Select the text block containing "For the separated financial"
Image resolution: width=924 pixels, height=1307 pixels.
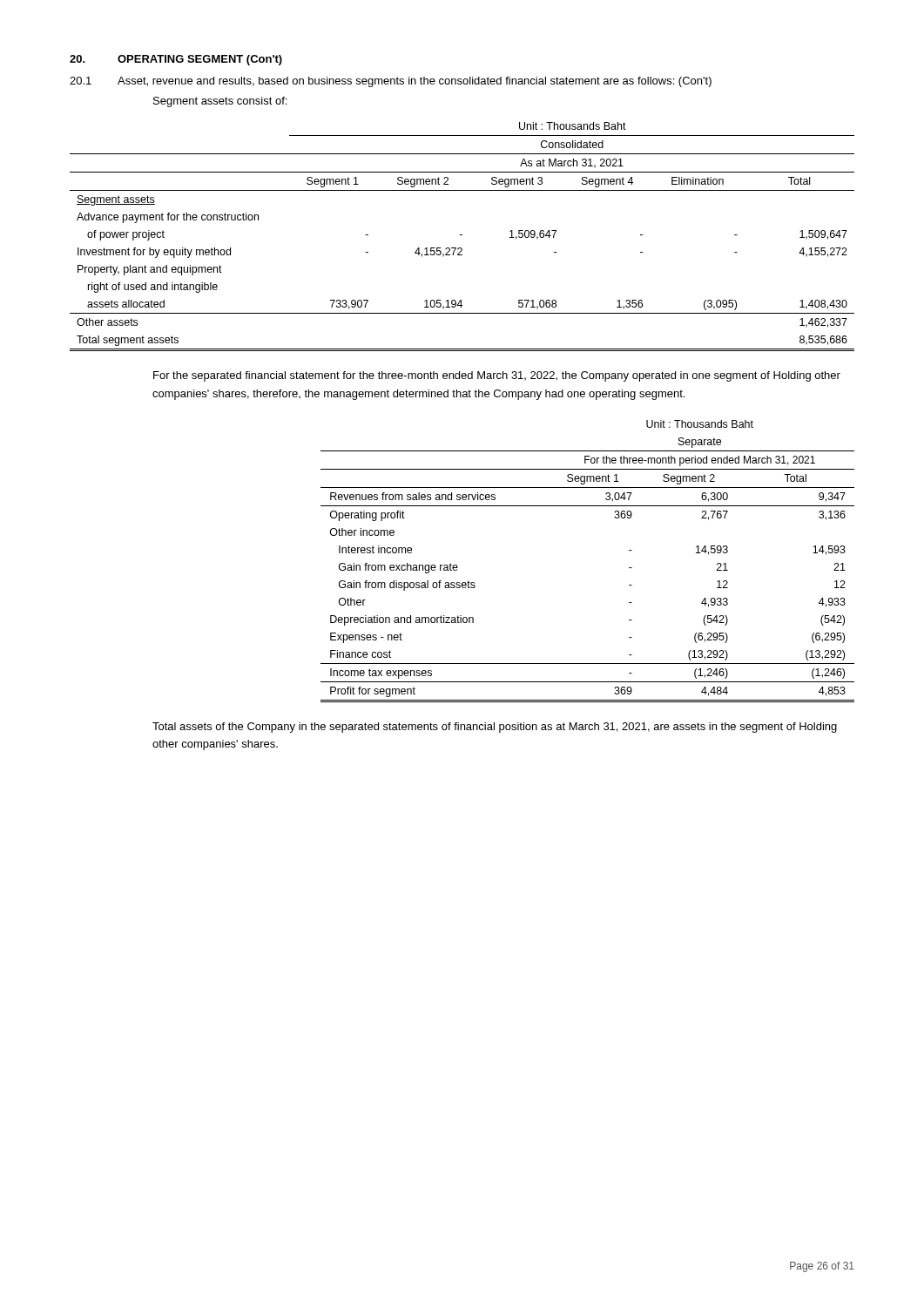496,384
